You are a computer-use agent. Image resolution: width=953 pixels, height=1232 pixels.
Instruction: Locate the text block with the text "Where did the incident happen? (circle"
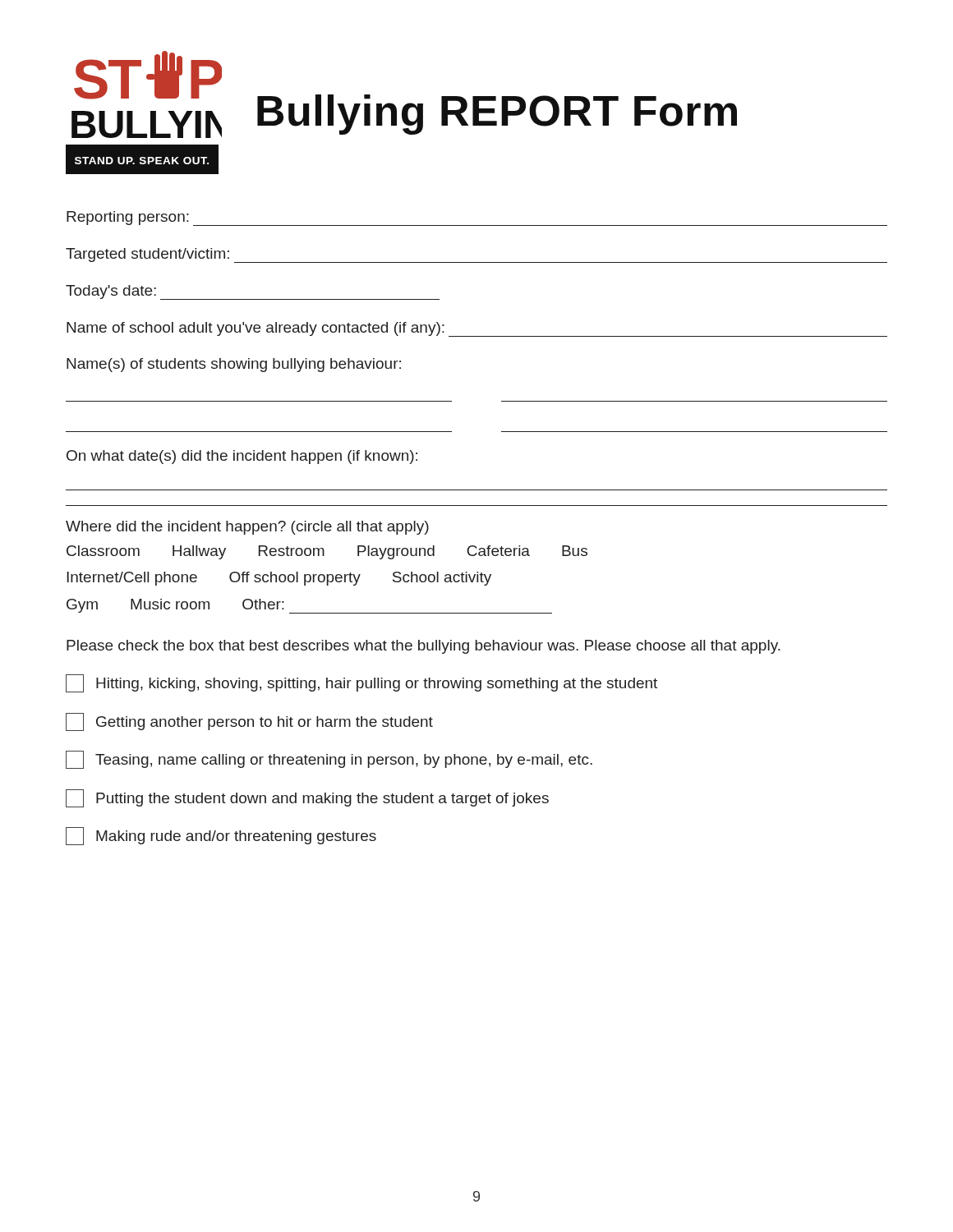click(248, 526)
